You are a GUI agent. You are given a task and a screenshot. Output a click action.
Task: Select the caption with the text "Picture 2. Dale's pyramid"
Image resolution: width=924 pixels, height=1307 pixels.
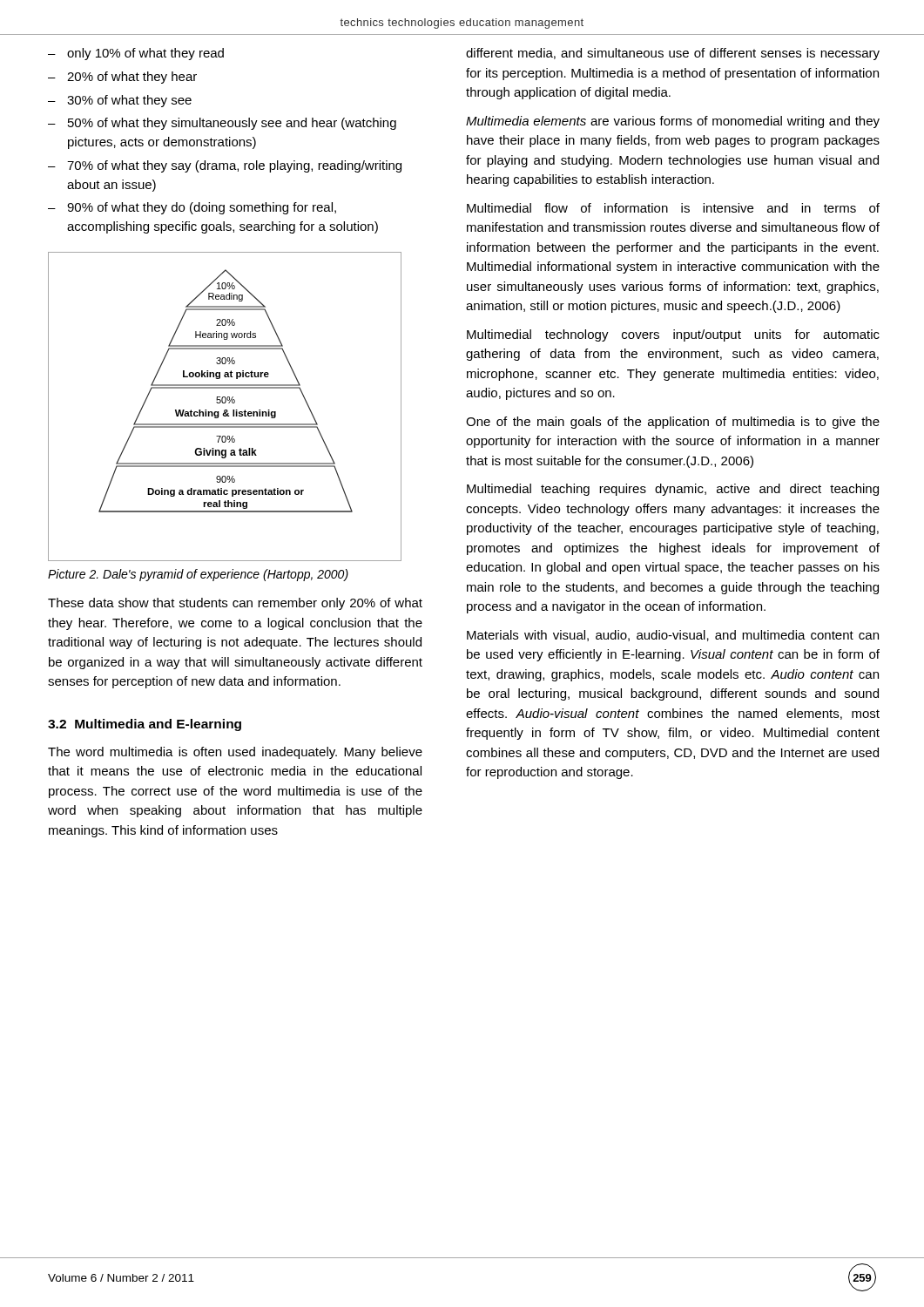click(x=198, y=574)
